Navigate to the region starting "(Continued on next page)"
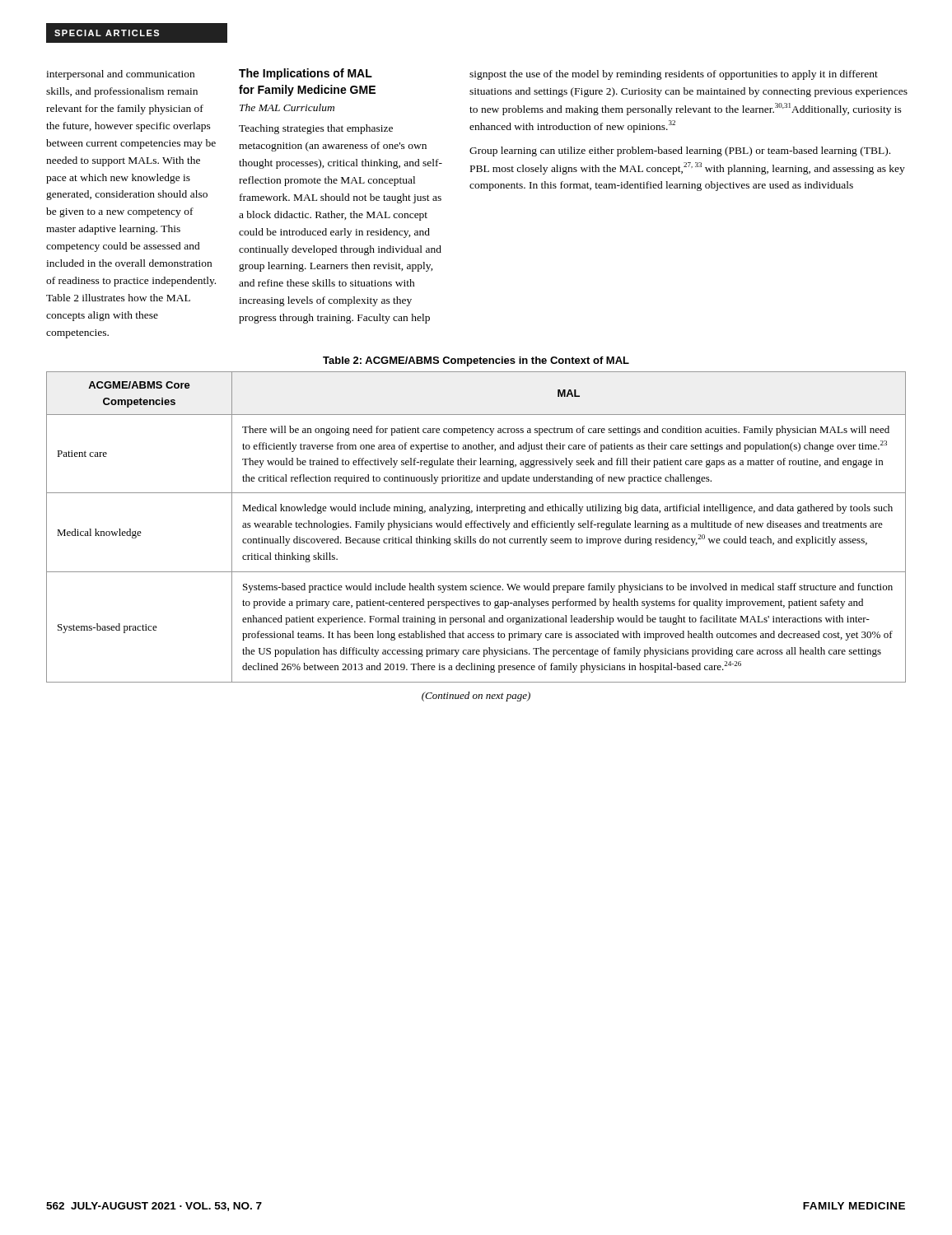Viewport: 952px width, 1235px height. pyautogui.click(x=476, y=695)
